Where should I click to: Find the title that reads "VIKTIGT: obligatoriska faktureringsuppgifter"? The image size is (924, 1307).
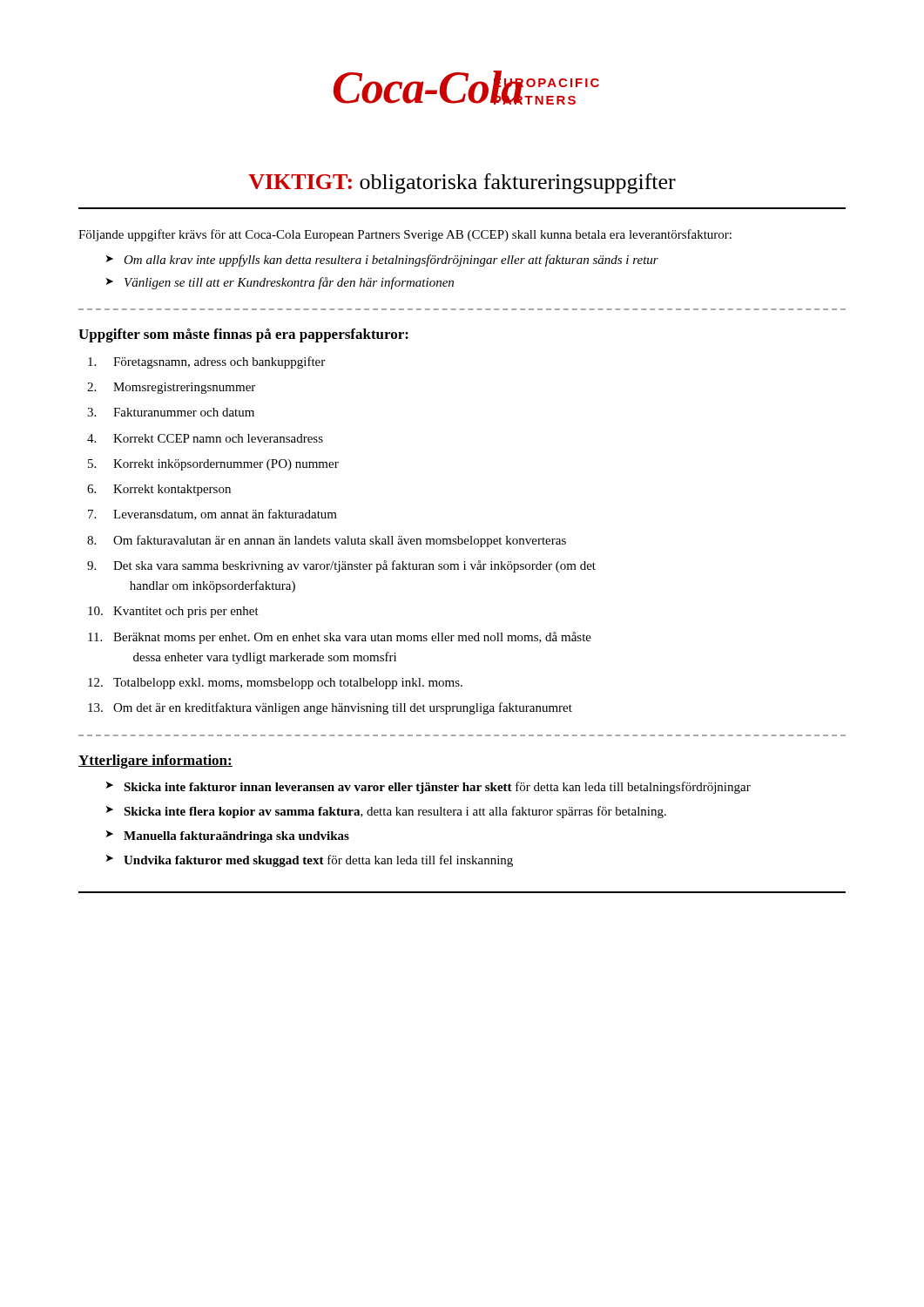pyautogui.click(x=462, y=182)
